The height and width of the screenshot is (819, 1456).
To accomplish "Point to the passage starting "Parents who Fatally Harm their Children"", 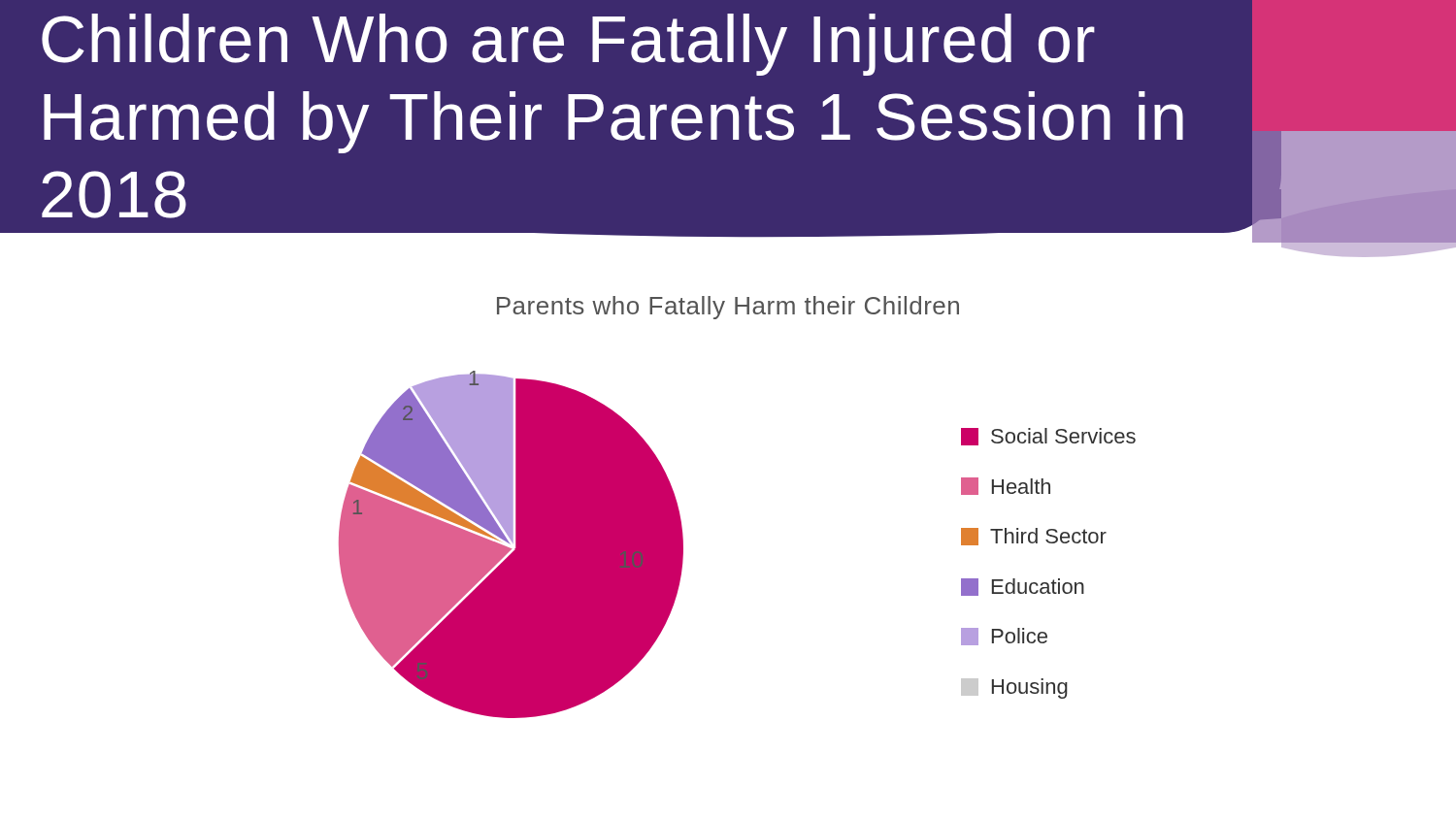I will 728,306.
